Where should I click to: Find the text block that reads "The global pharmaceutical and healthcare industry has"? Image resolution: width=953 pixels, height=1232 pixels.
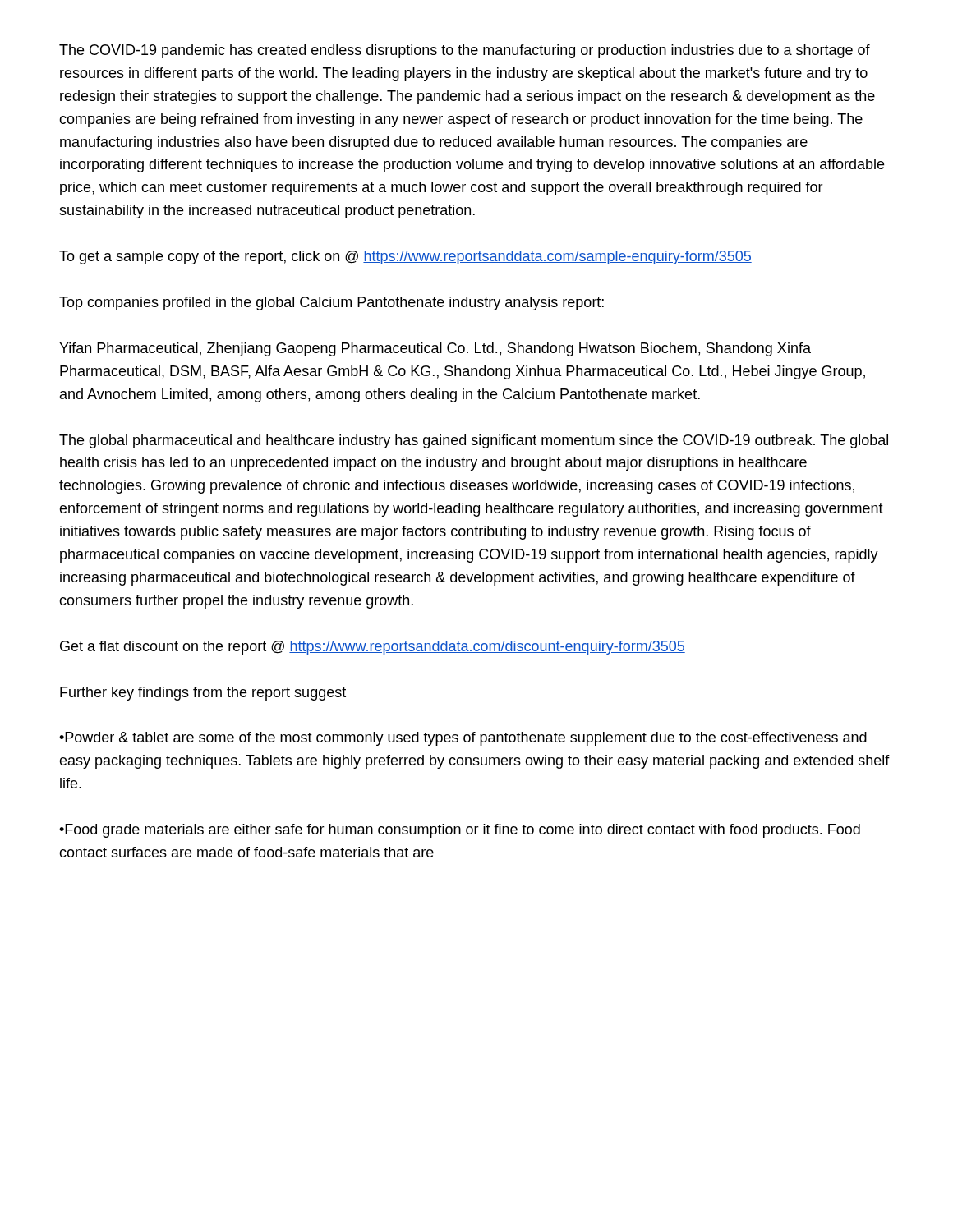point(474,520)
